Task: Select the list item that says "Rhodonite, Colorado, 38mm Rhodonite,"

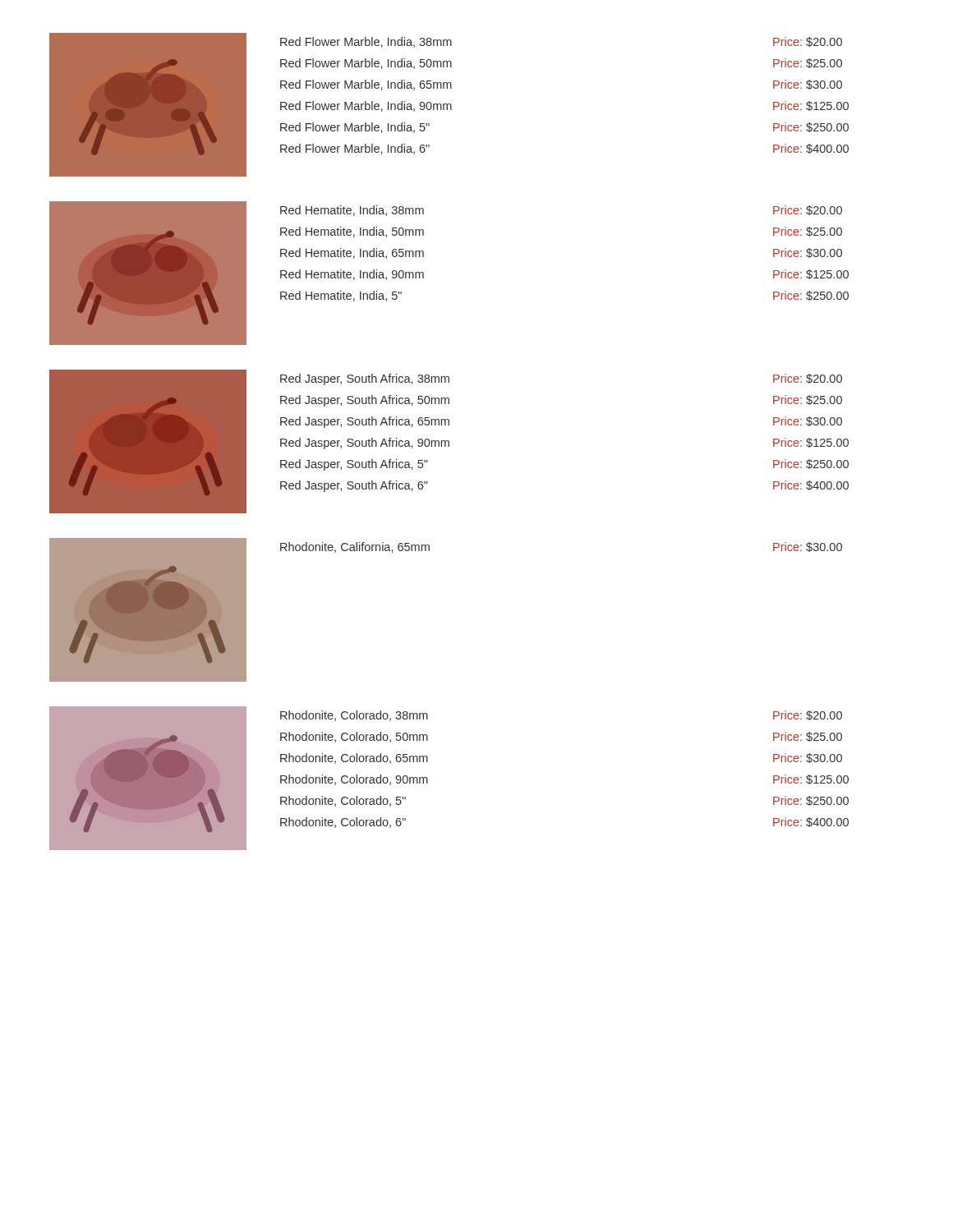Action: (x=354, y=716)
